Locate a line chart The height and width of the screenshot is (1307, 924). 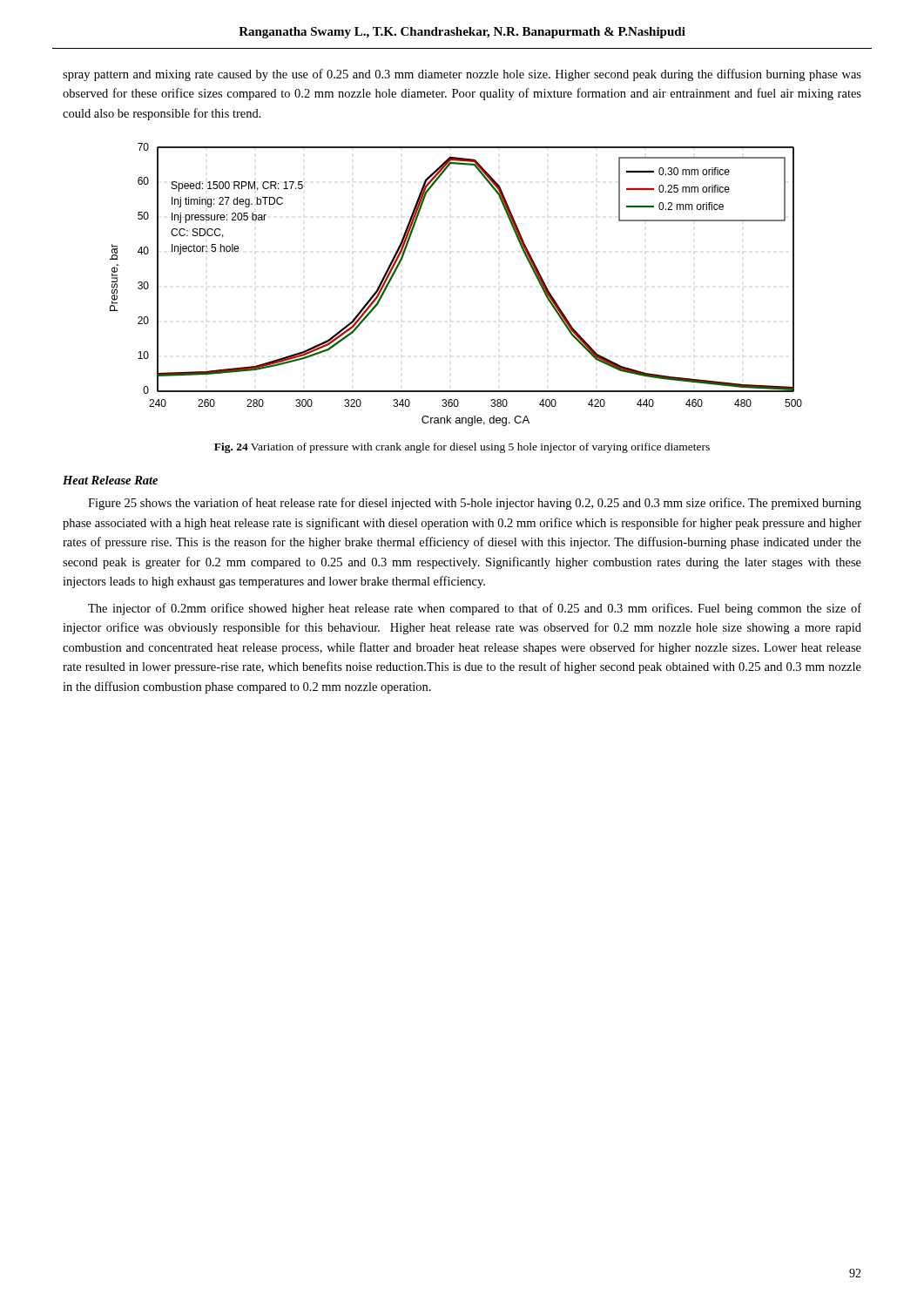462,287
